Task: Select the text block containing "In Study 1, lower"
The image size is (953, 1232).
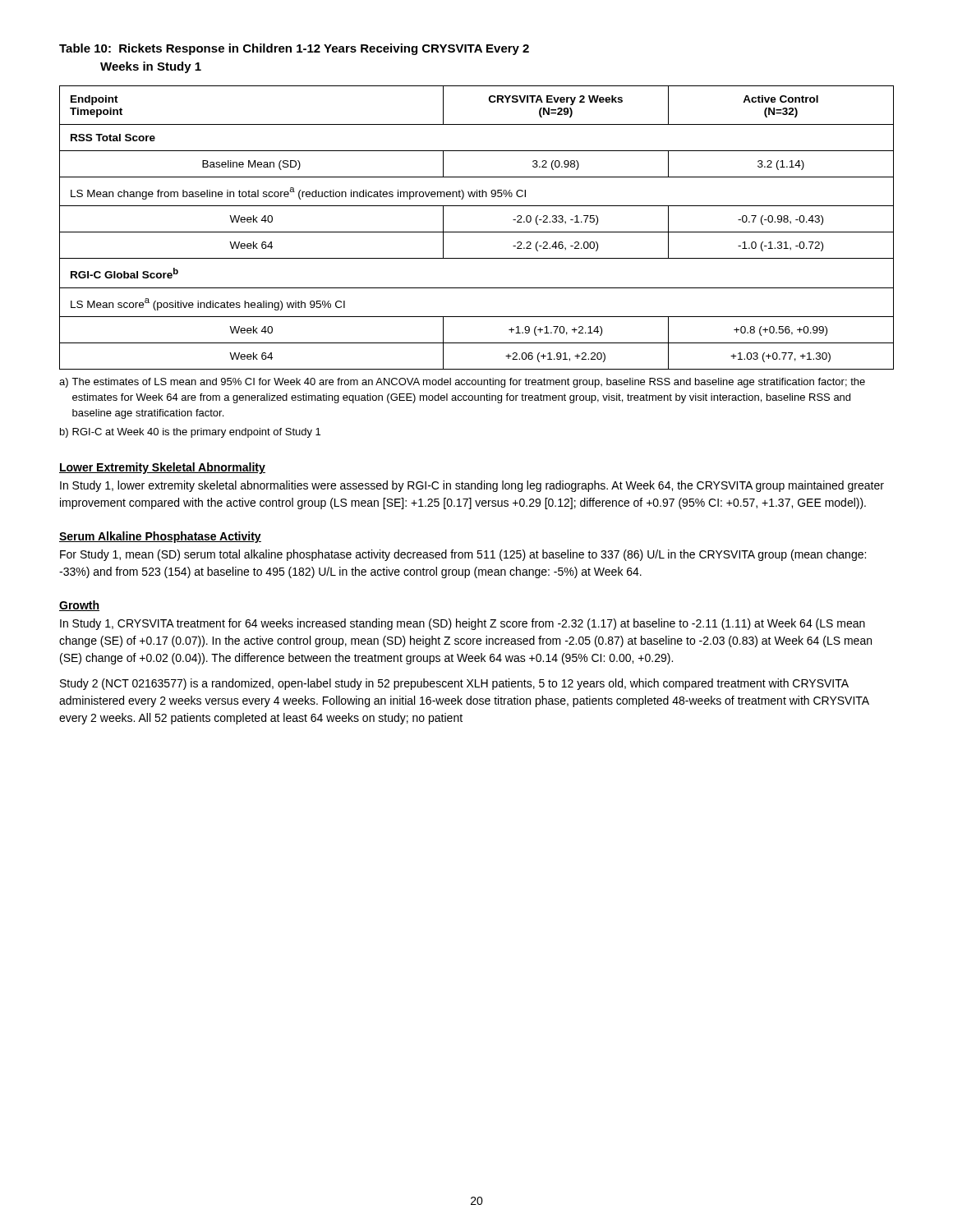Action: tap(472, 494)
